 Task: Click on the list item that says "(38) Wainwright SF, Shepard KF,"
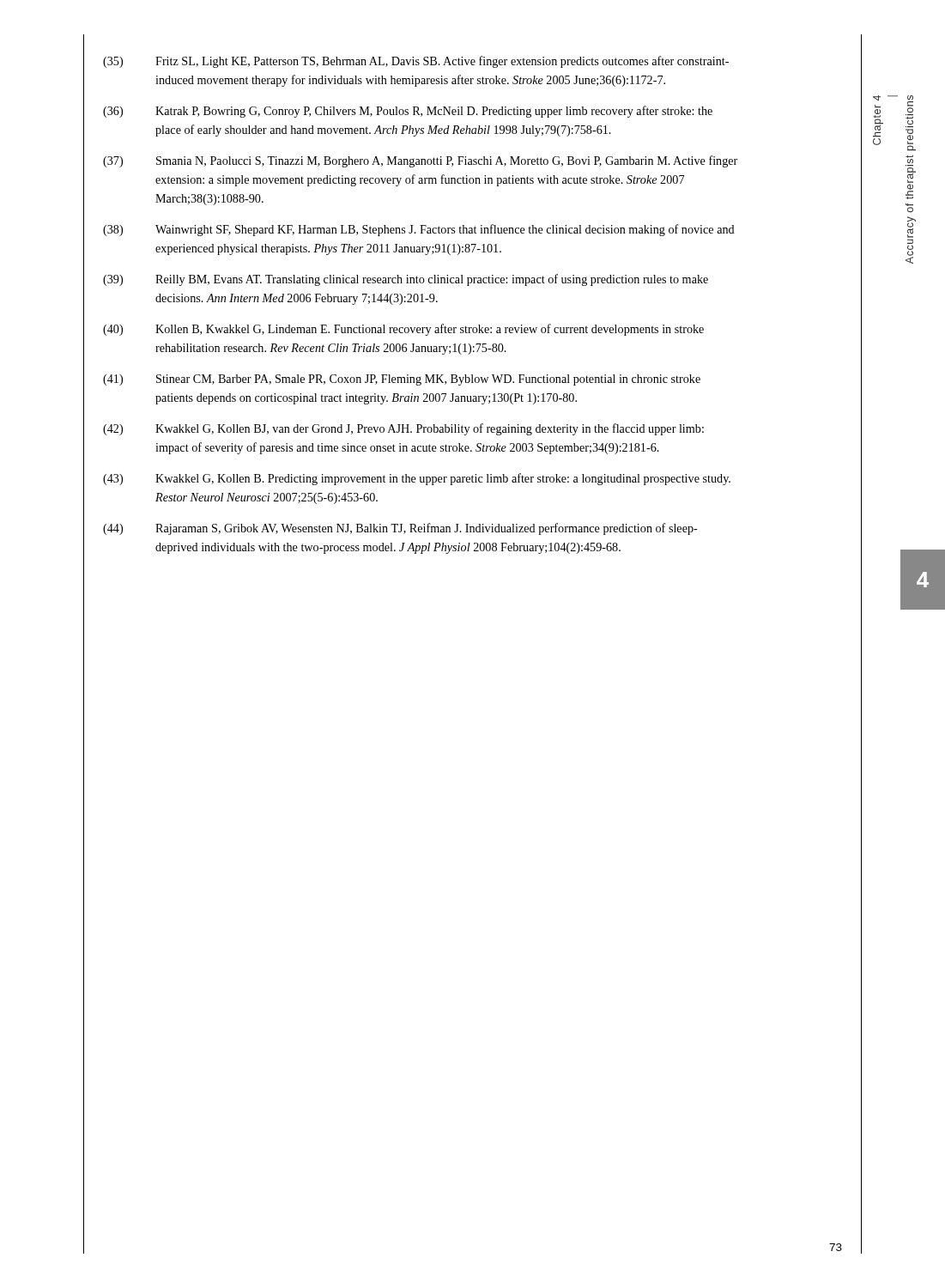421,239
